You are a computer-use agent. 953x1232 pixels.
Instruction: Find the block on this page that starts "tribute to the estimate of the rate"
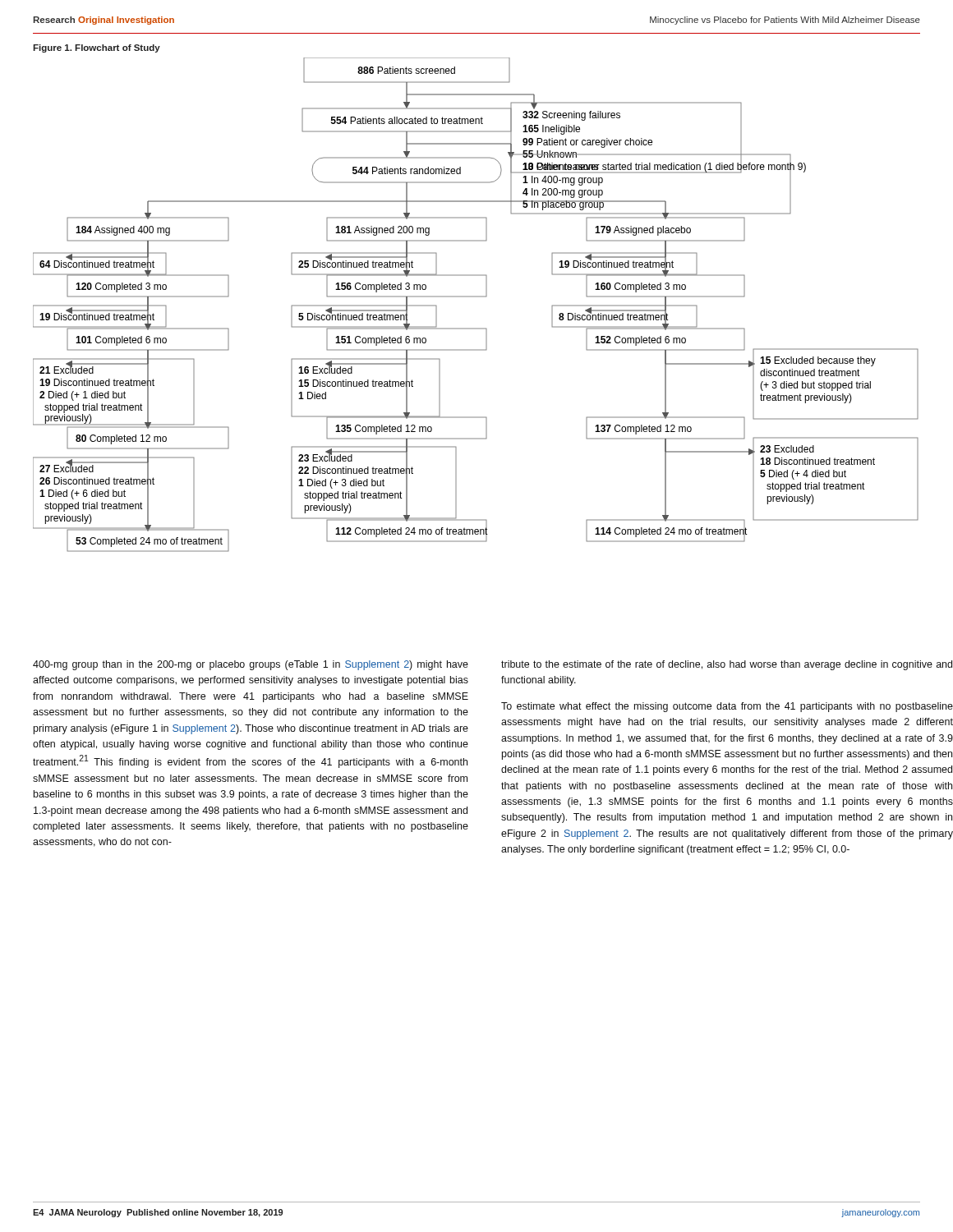[x=727, y=672]
